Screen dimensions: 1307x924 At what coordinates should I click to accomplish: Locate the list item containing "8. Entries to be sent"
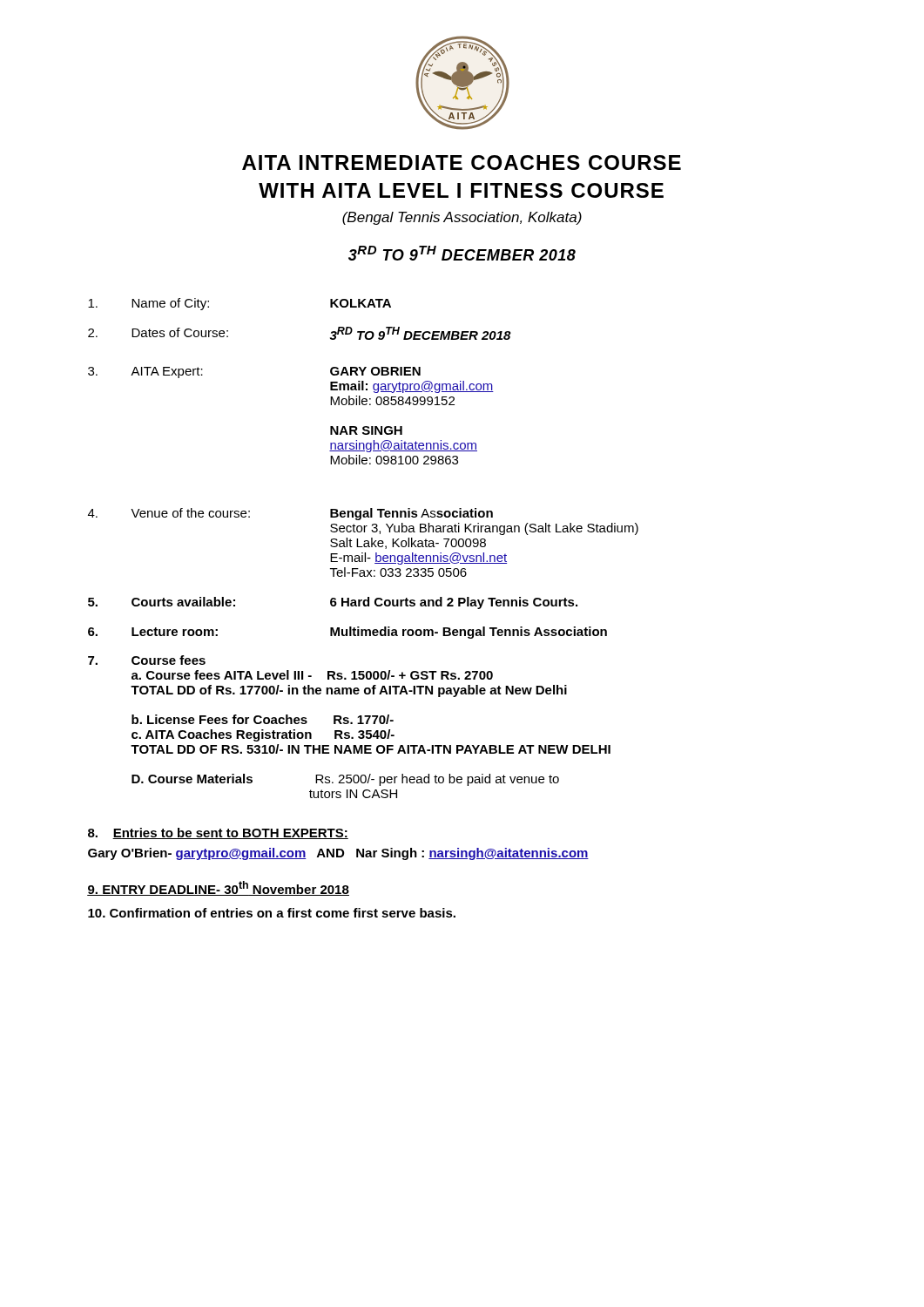(x=218, y=832)
